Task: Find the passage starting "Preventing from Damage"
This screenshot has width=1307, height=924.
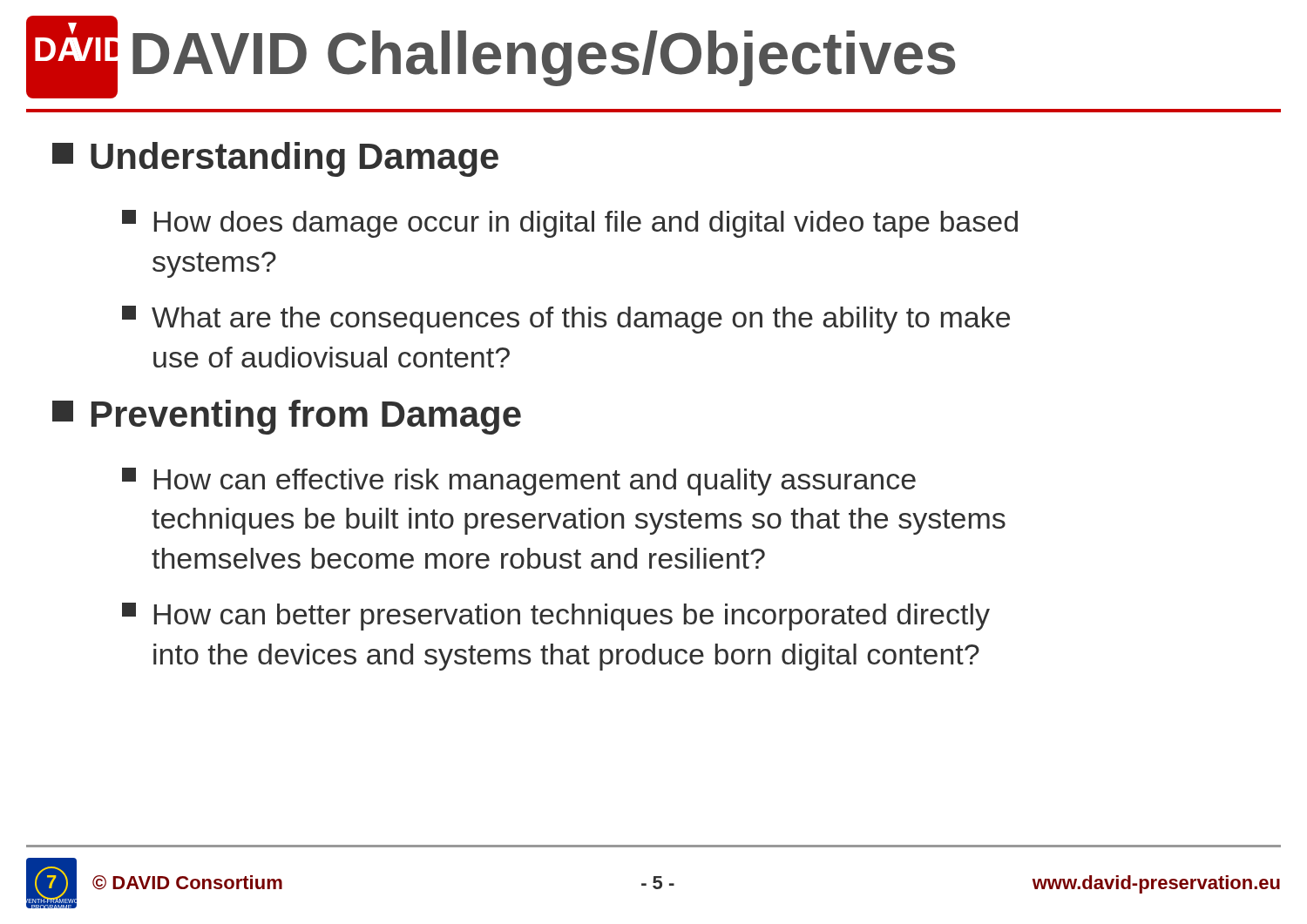Action: pyautogui.click(x=287, y=414)
